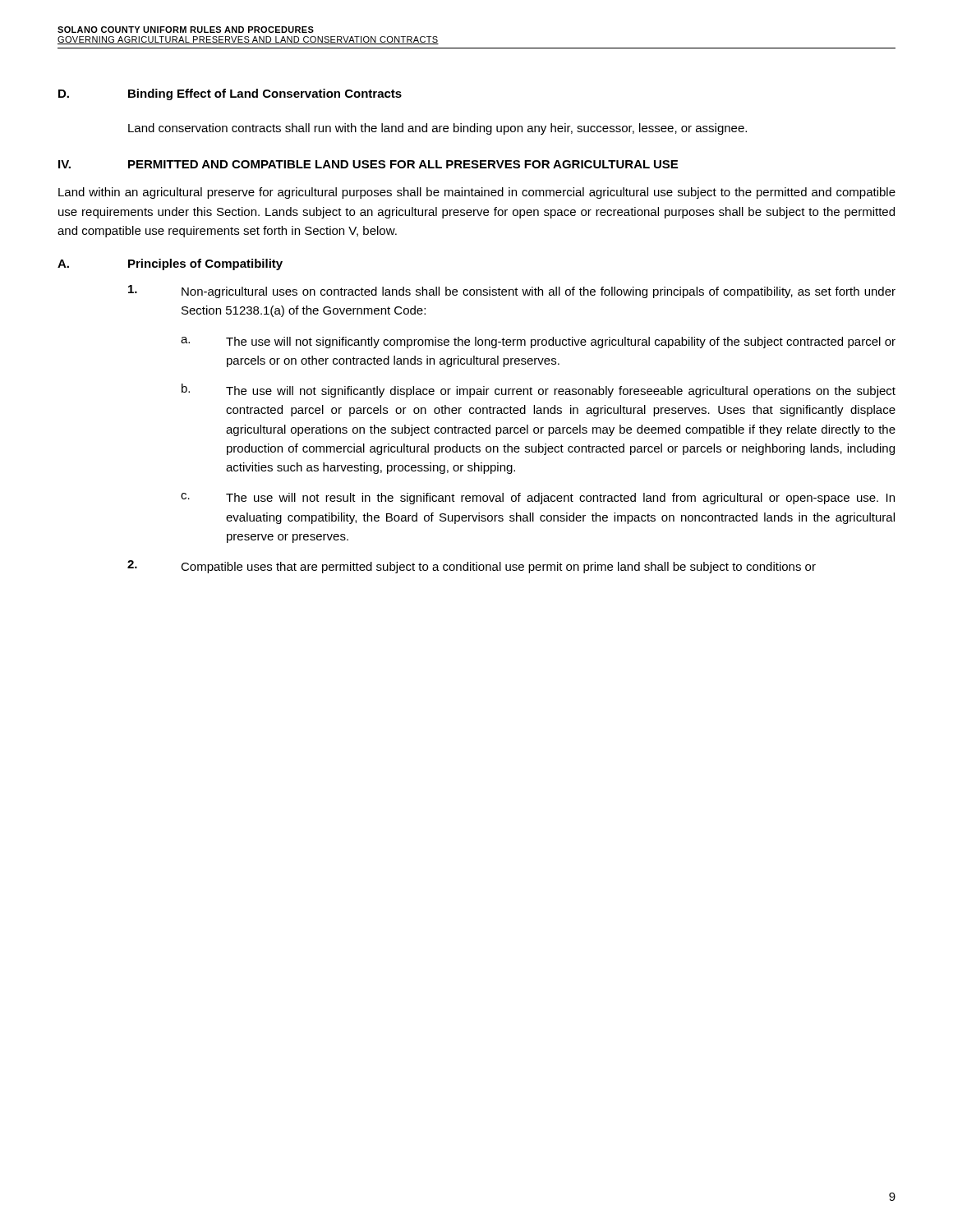
Task: Click on the list item with the text "a. The use will not"
Action: [538, 351]
